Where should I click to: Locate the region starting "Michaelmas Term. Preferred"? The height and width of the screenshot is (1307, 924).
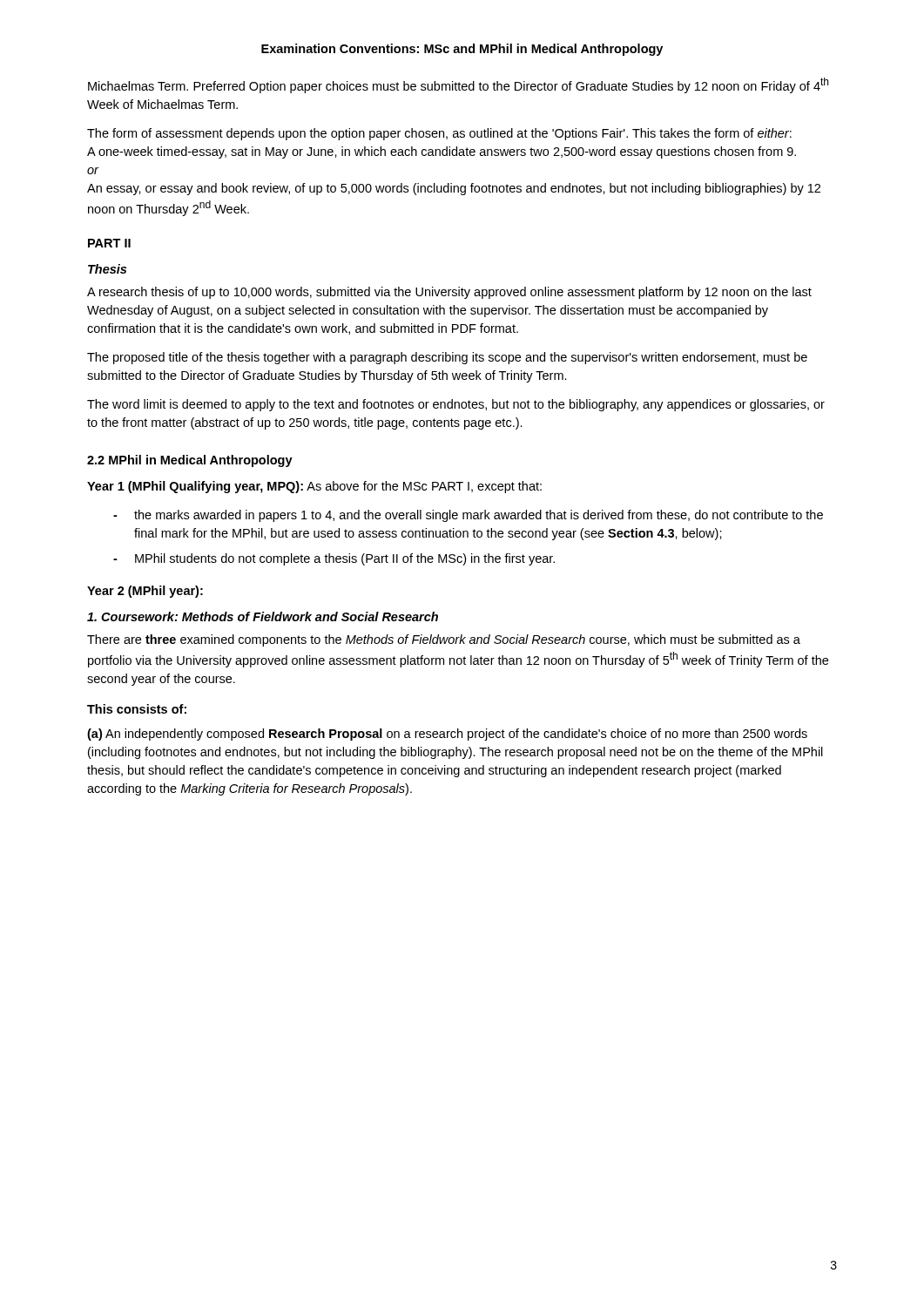458,94
